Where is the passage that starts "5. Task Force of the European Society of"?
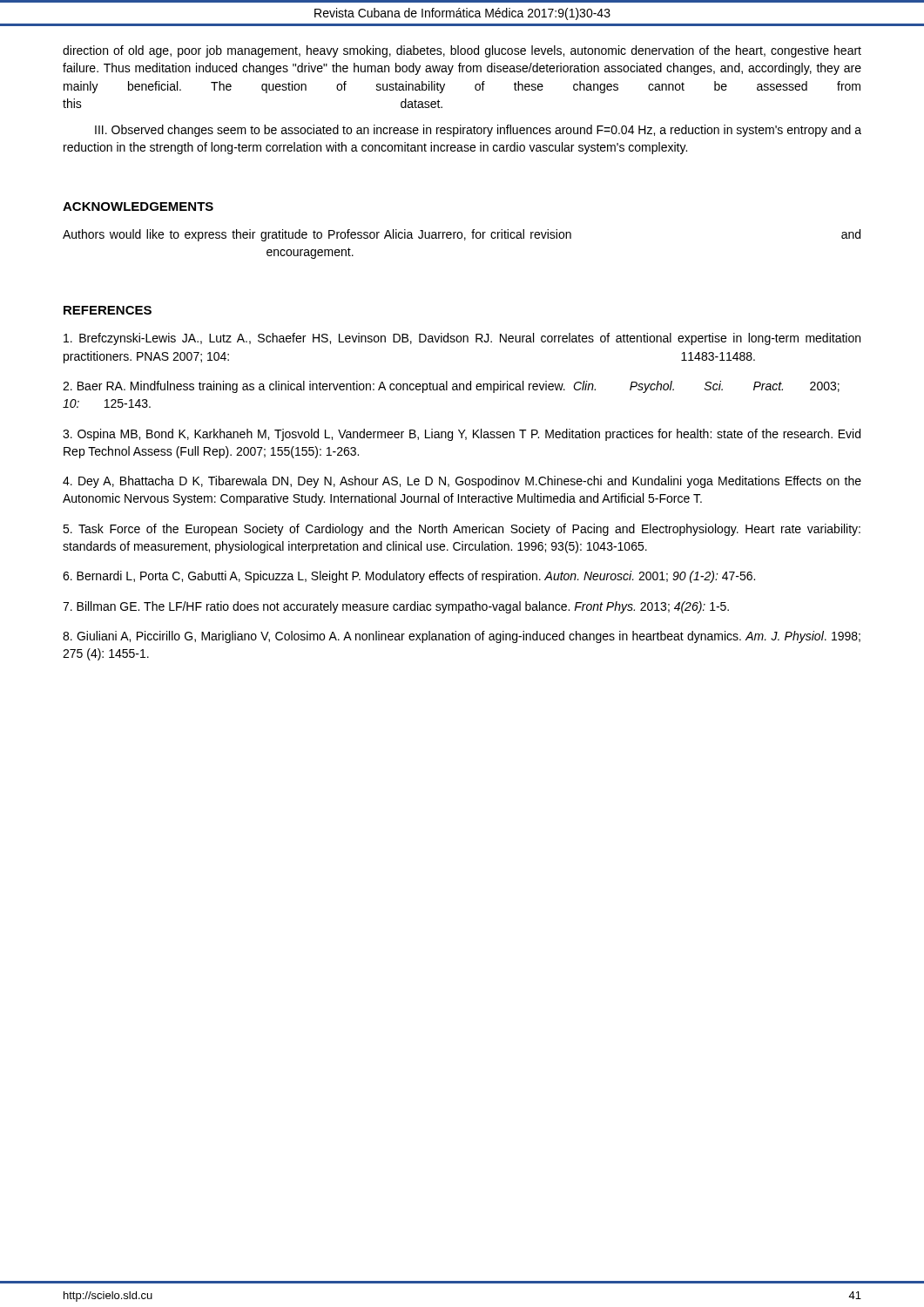924x1307 pixels. [x=462, y=538]
